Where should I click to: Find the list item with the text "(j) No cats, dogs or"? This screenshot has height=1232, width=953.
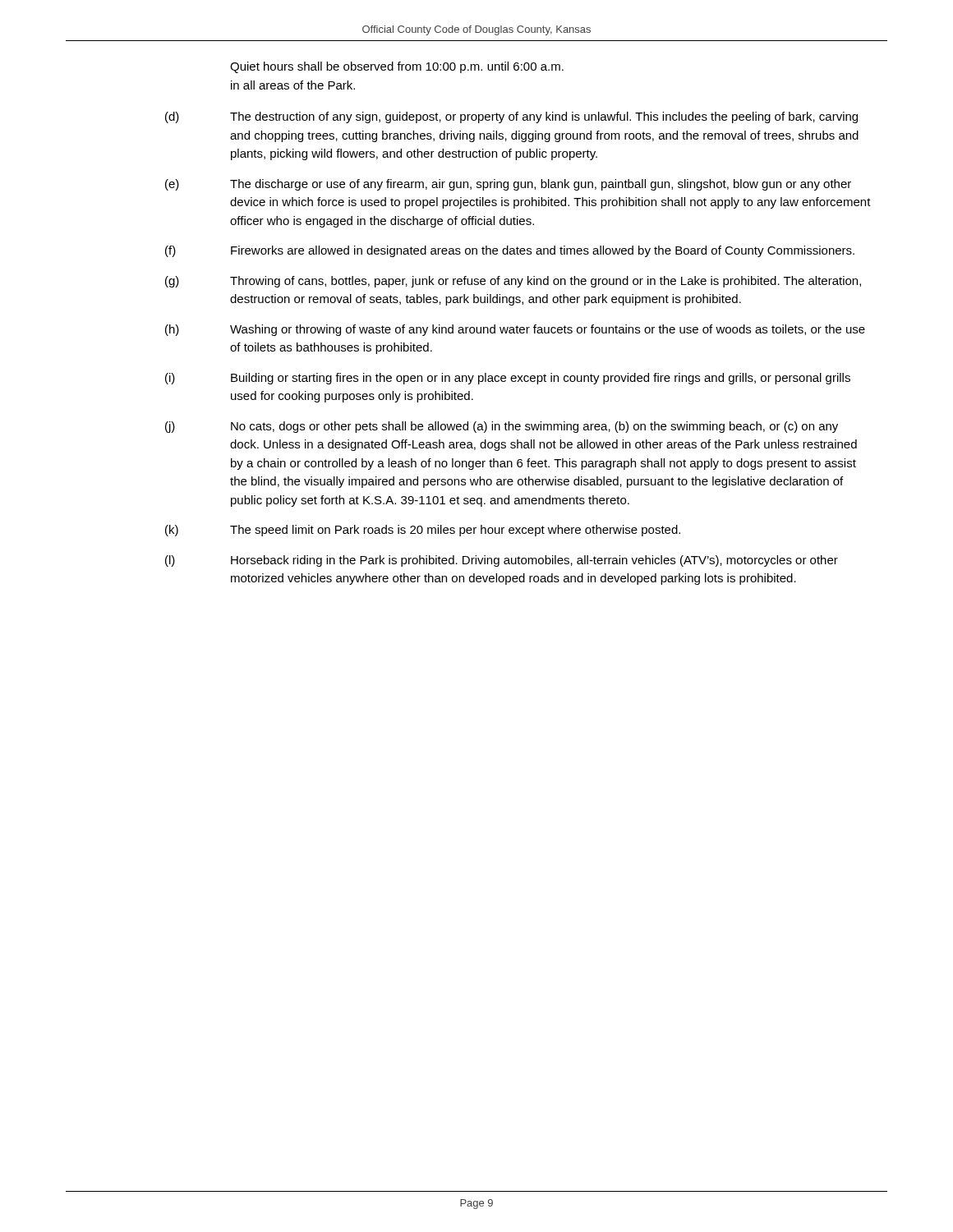coord(476,463)
